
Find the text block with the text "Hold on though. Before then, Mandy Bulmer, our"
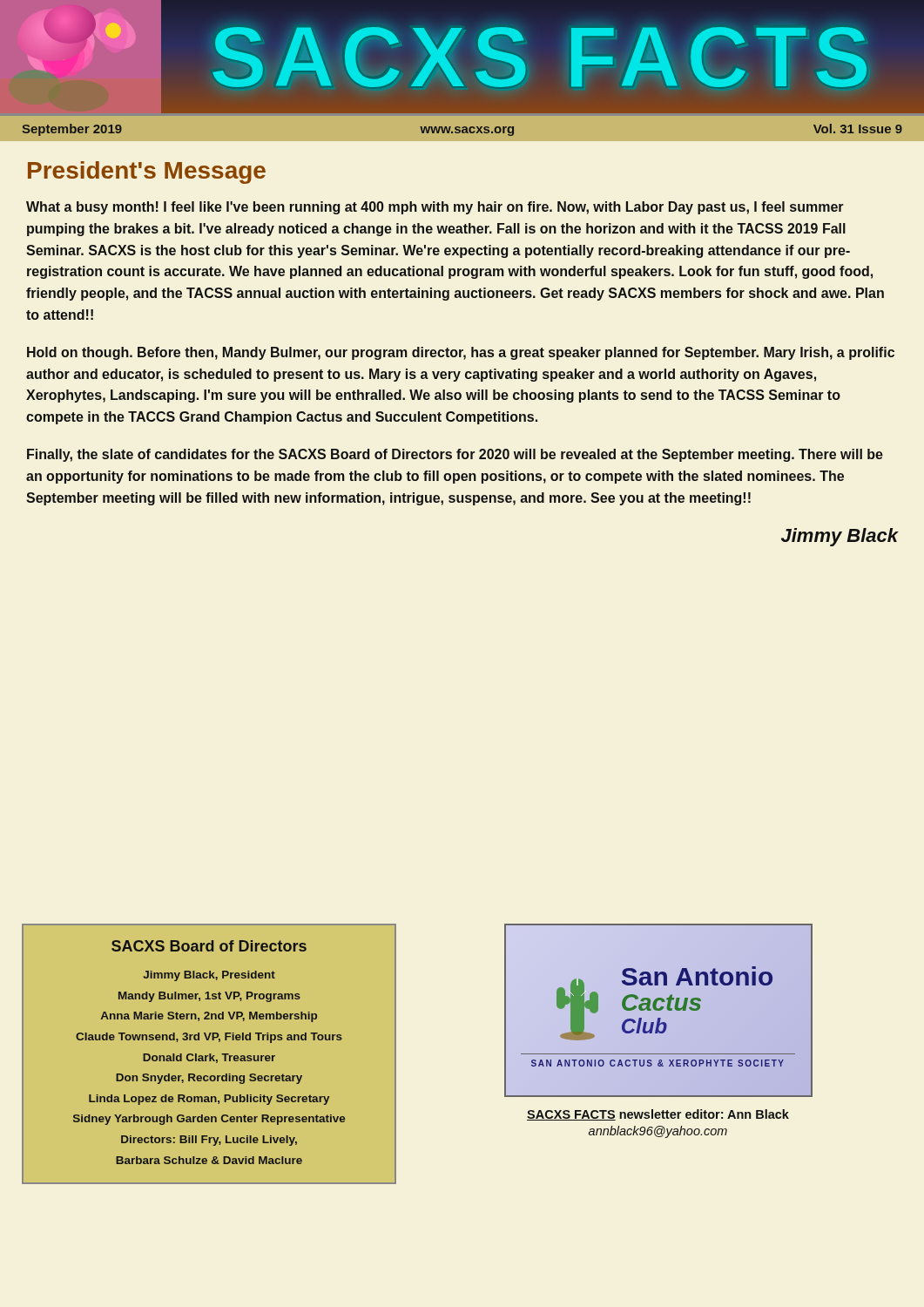[461, 385]
